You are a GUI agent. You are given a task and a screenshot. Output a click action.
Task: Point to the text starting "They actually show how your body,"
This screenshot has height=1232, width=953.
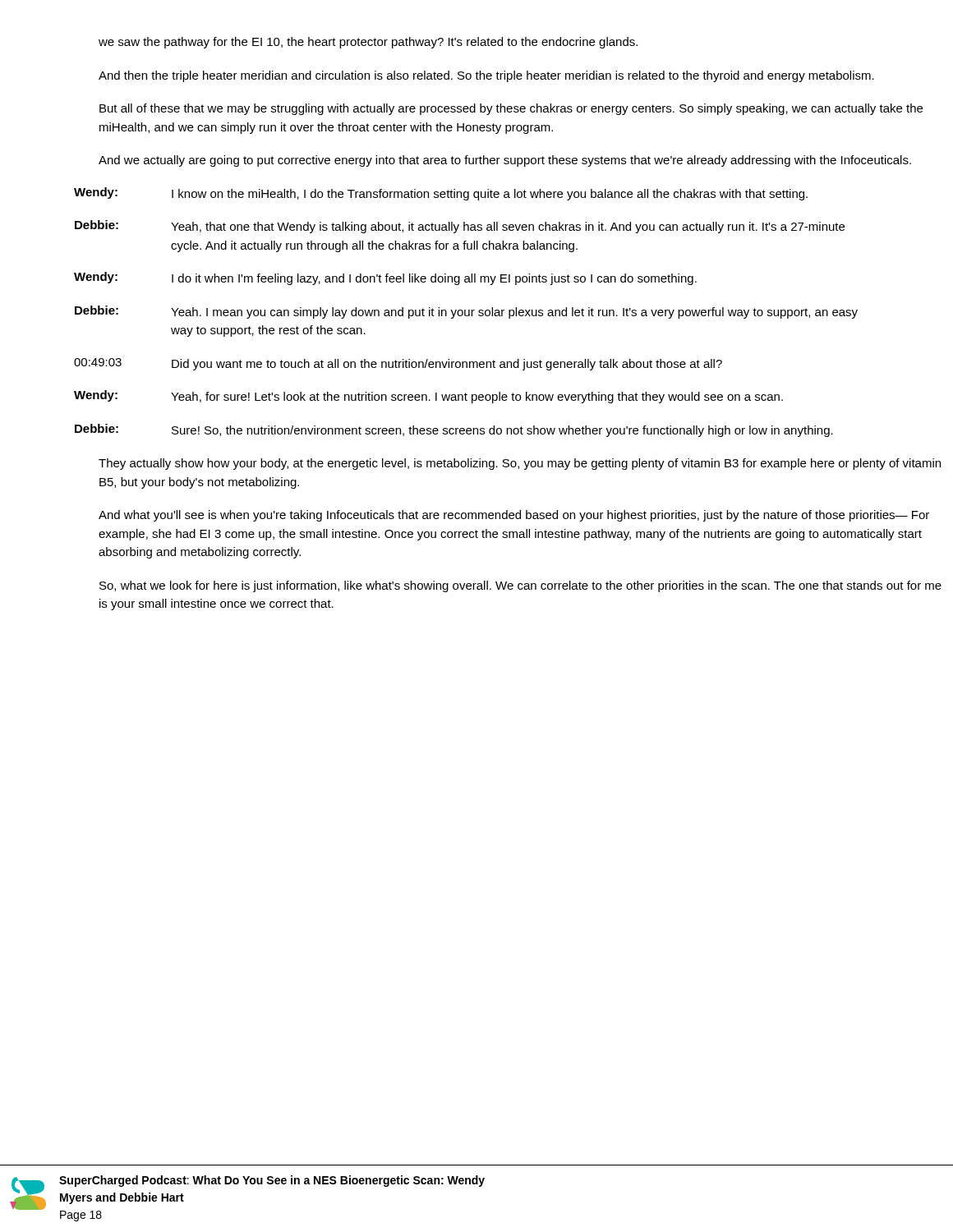click(520, 472)
